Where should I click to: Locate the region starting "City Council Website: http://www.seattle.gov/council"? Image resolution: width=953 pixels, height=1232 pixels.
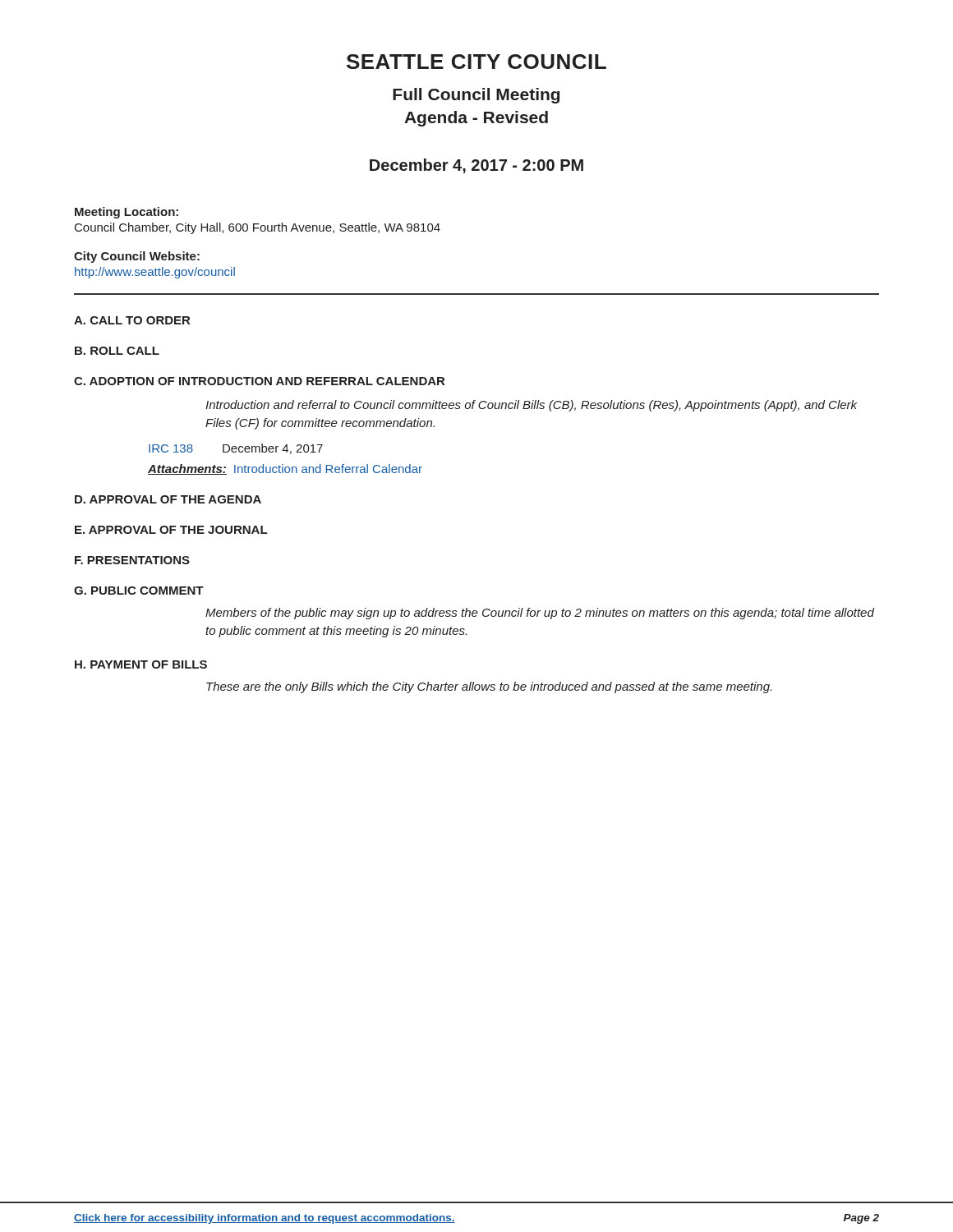pyautogui.click(x=137, y=257)
